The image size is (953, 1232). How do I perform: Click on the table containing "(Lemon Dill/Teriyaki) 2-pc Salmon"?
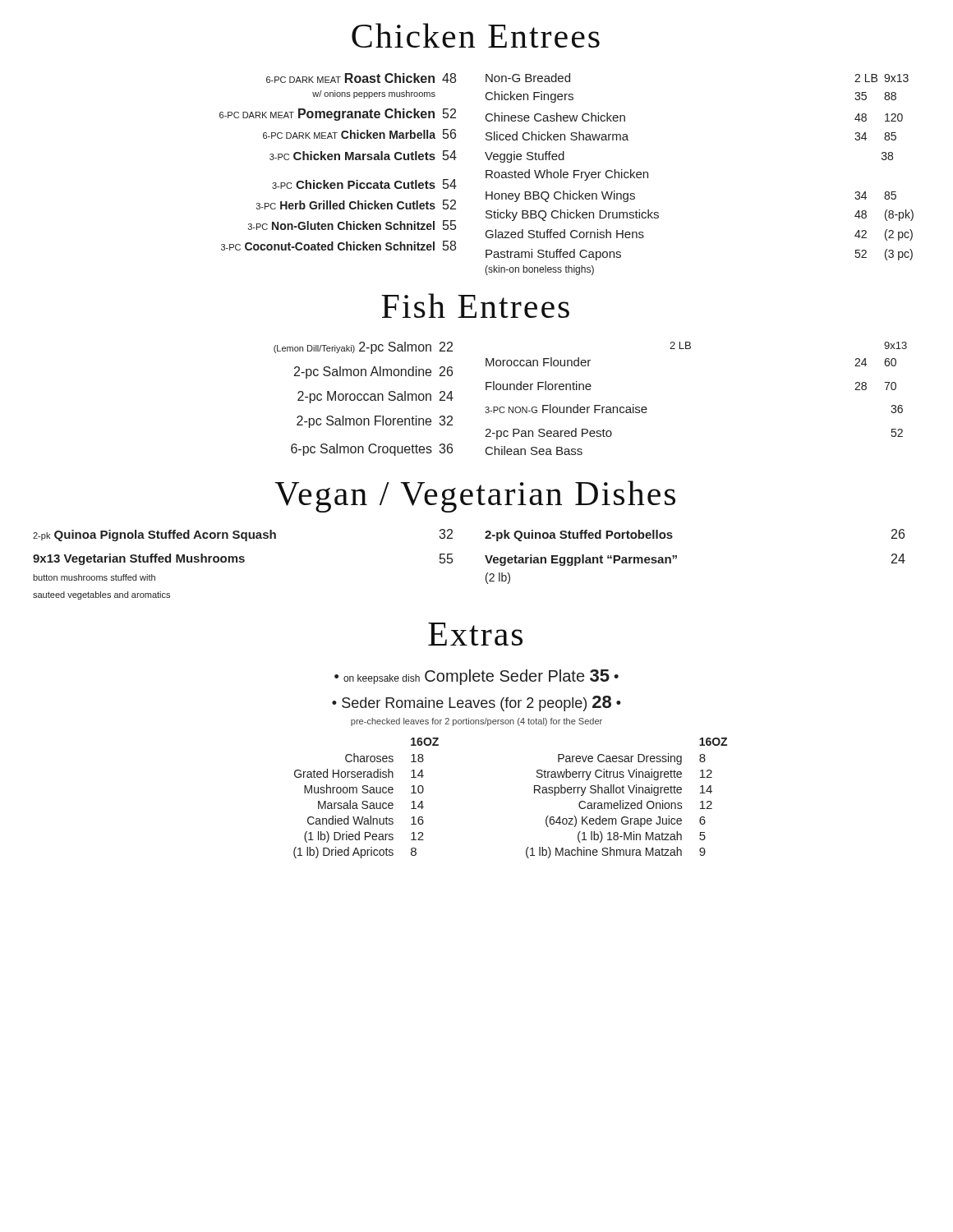[476, 402]
